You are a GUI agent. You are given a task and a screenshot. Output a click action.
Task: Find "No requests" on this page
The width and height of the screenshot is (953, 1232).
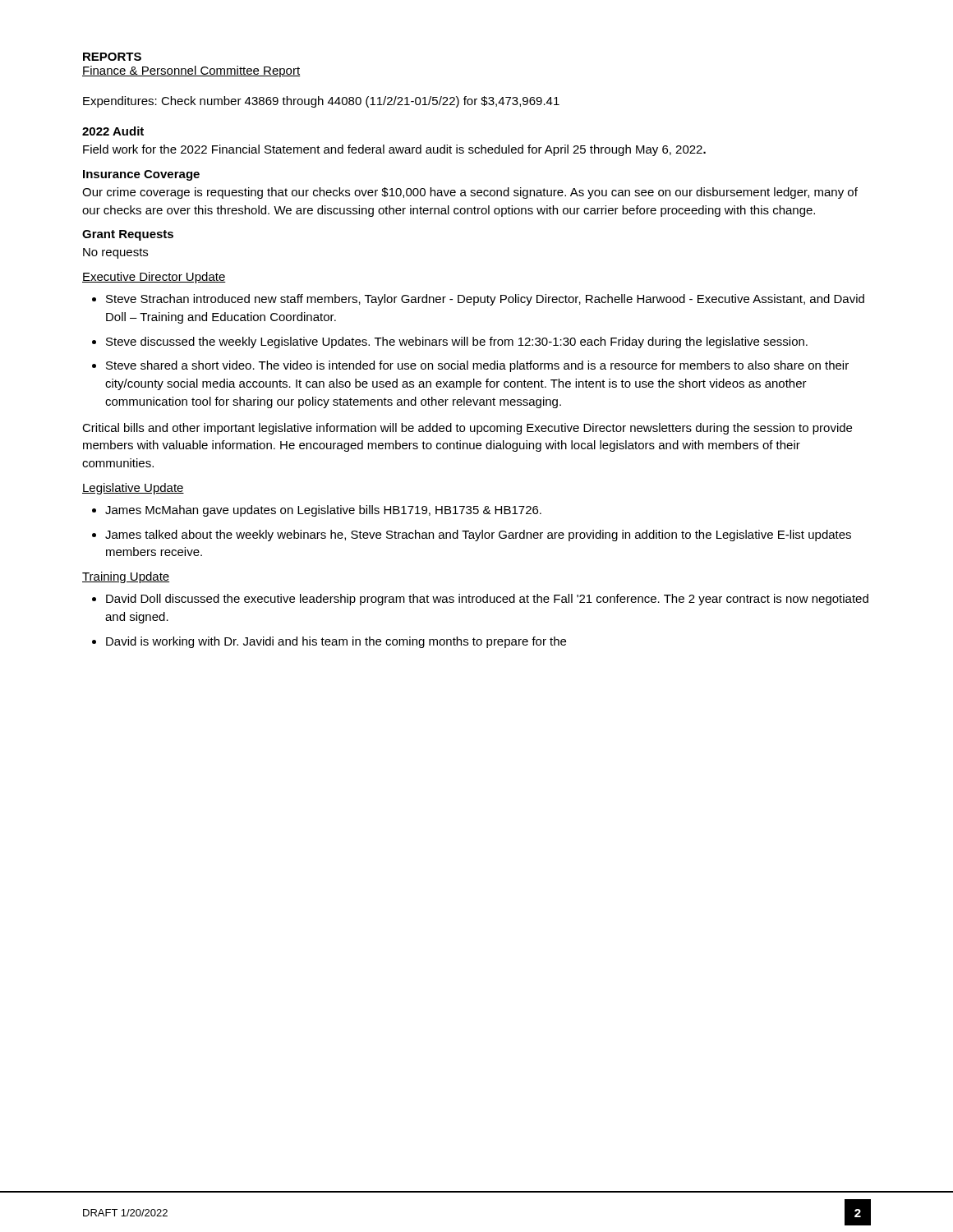(x=115, y=253)
